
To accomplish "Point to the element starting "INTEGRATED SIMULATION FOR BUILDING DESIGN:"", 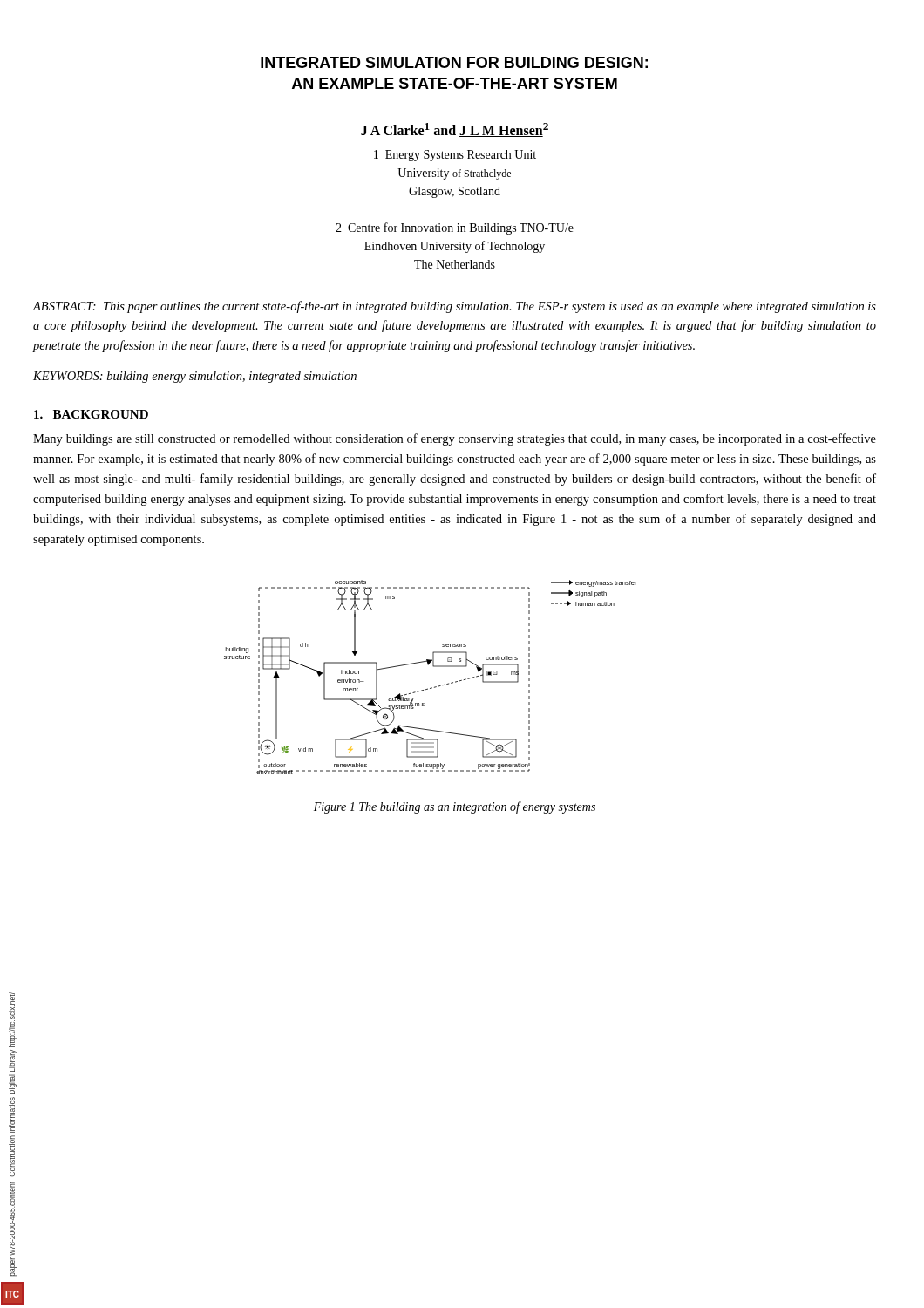I will pyautogui.click(x=455, y=74).
